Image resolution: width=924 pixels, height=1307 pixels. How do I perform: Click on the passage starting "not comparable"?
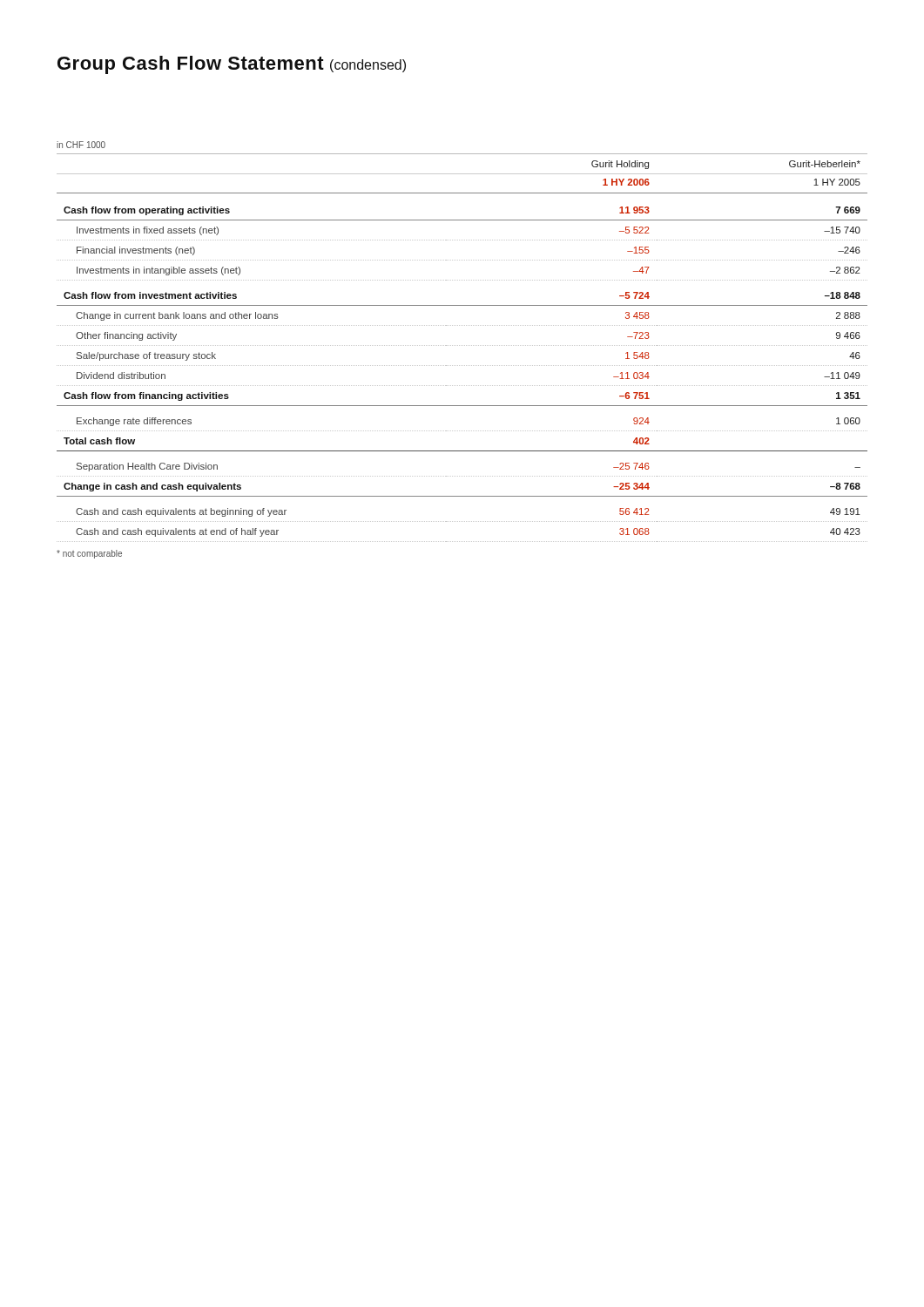click(x=90, y=554)
